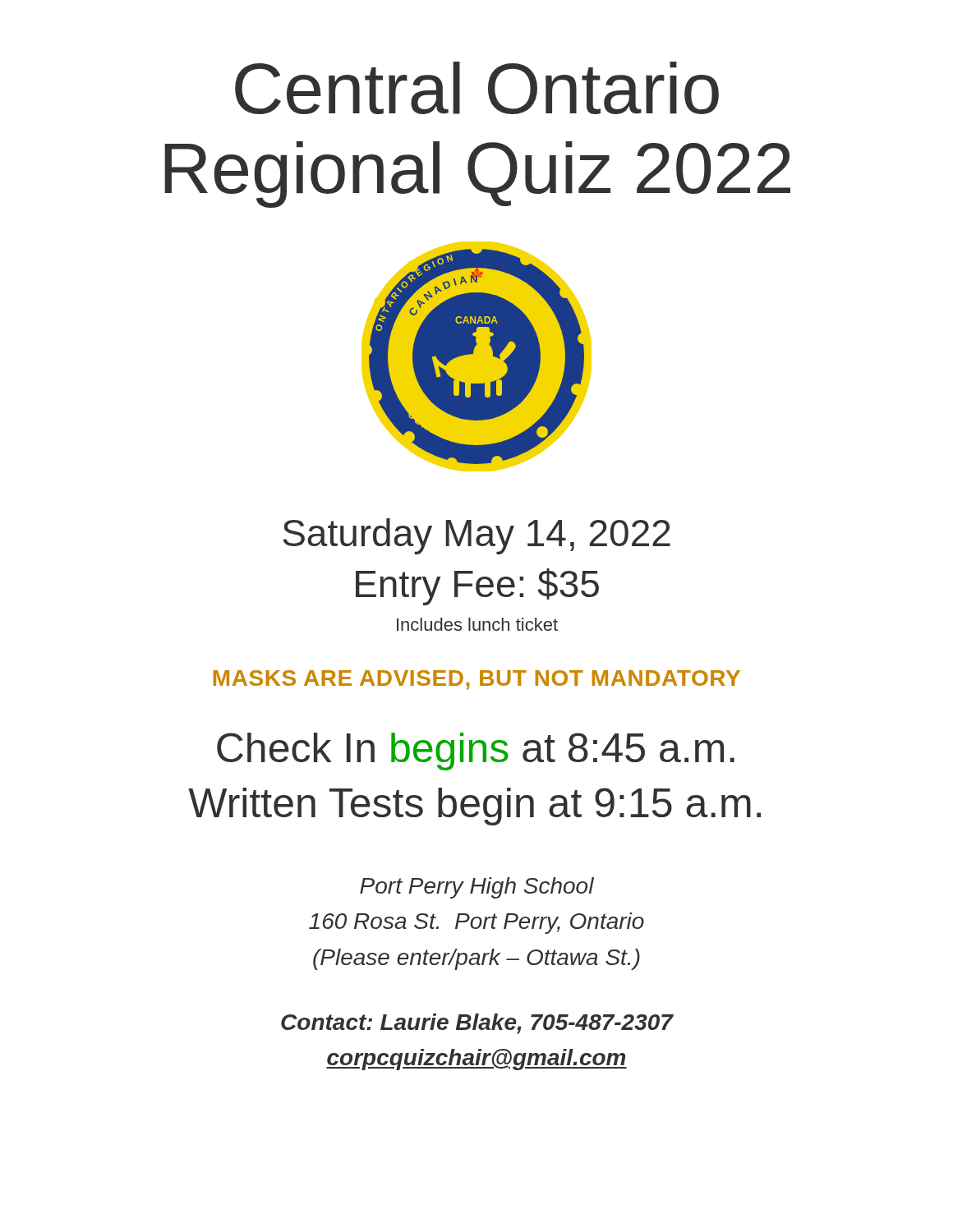Find "MASKS ARE ADVISED, BUT NOT MANDATORY" on this page

click(476, 678)
